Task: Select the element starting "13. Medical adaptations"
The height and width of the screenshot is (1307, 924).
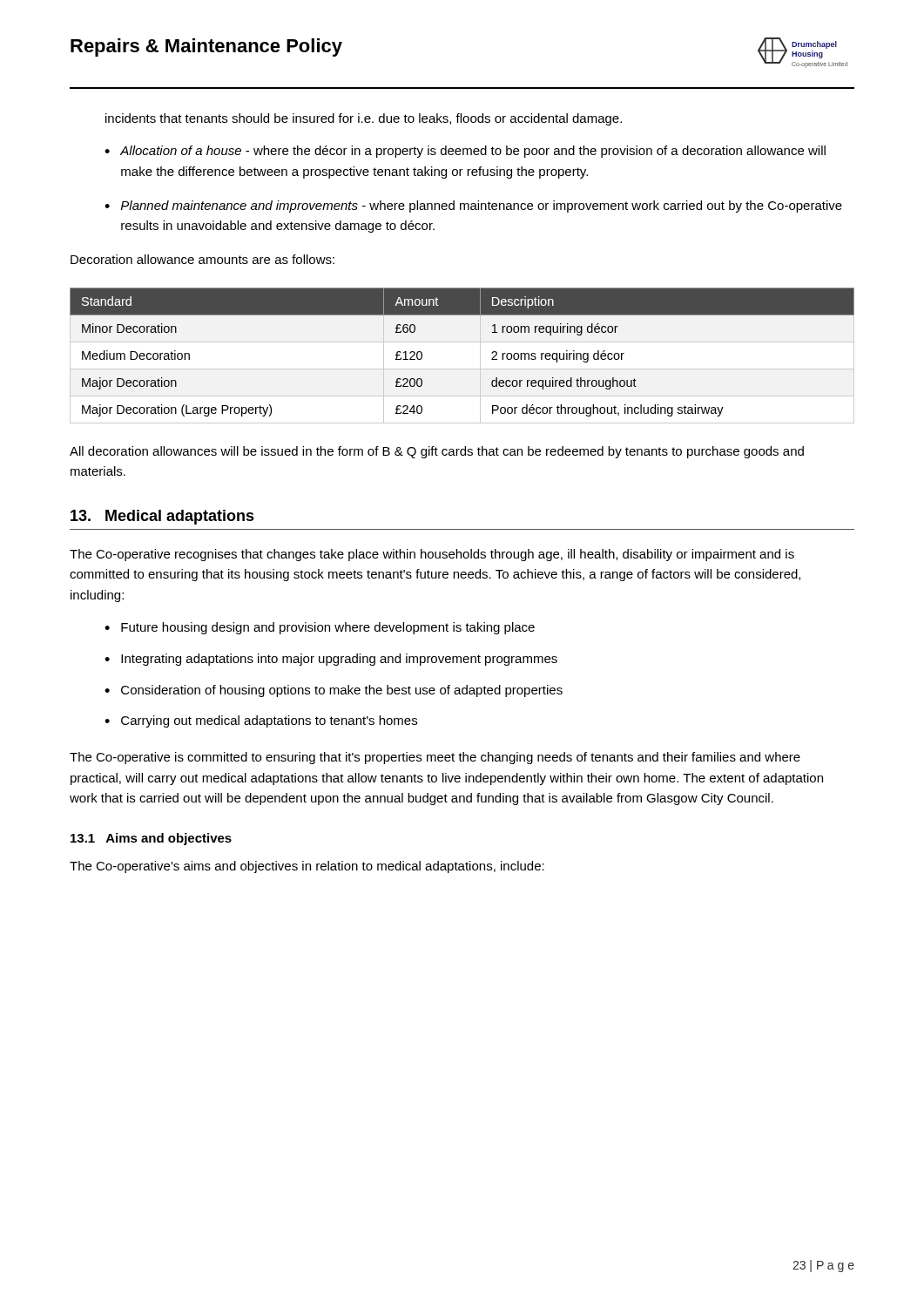Action: [162, 516]
